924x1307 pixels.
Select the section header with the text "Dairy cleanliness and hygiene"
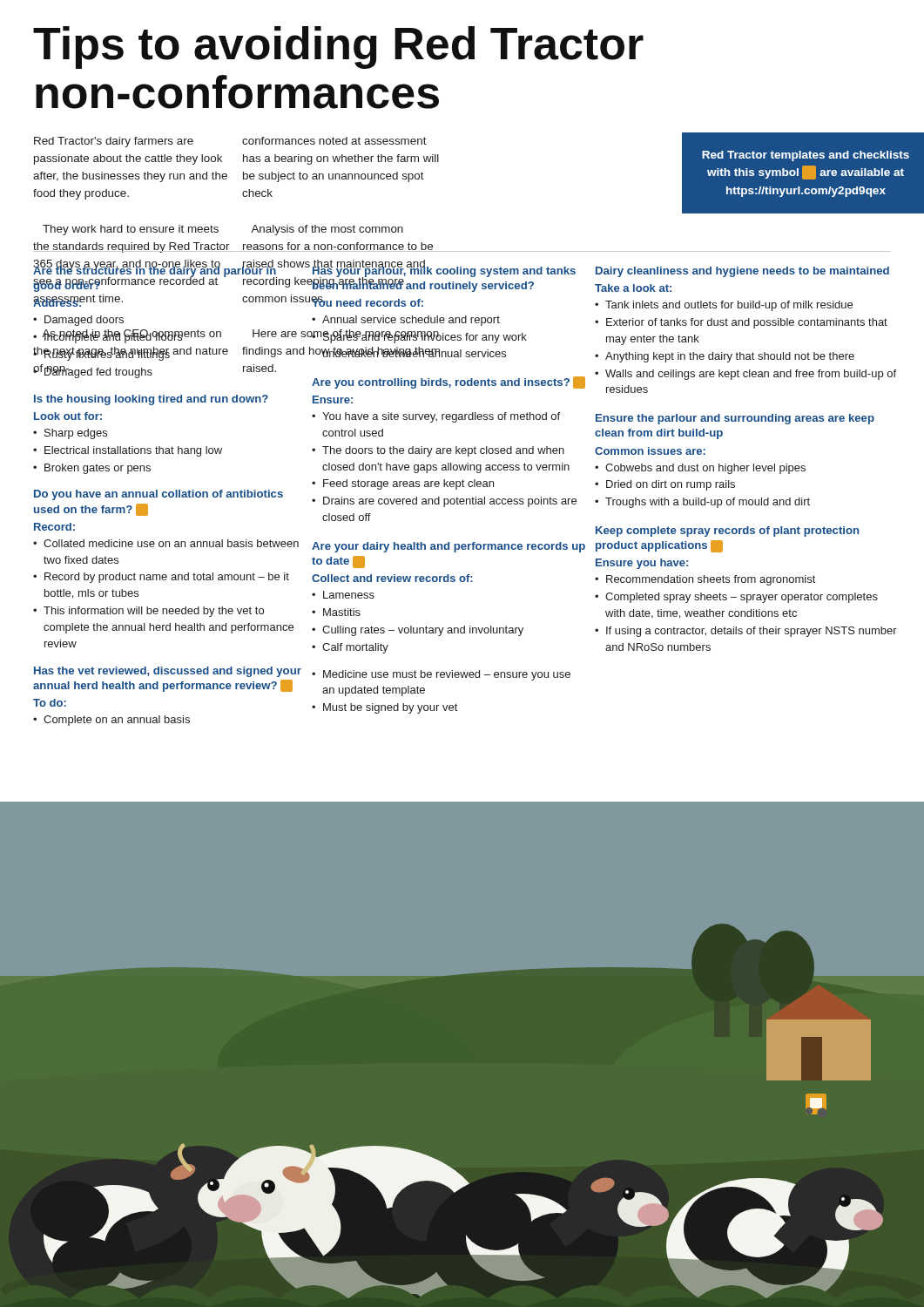click(x=742, y=271)
